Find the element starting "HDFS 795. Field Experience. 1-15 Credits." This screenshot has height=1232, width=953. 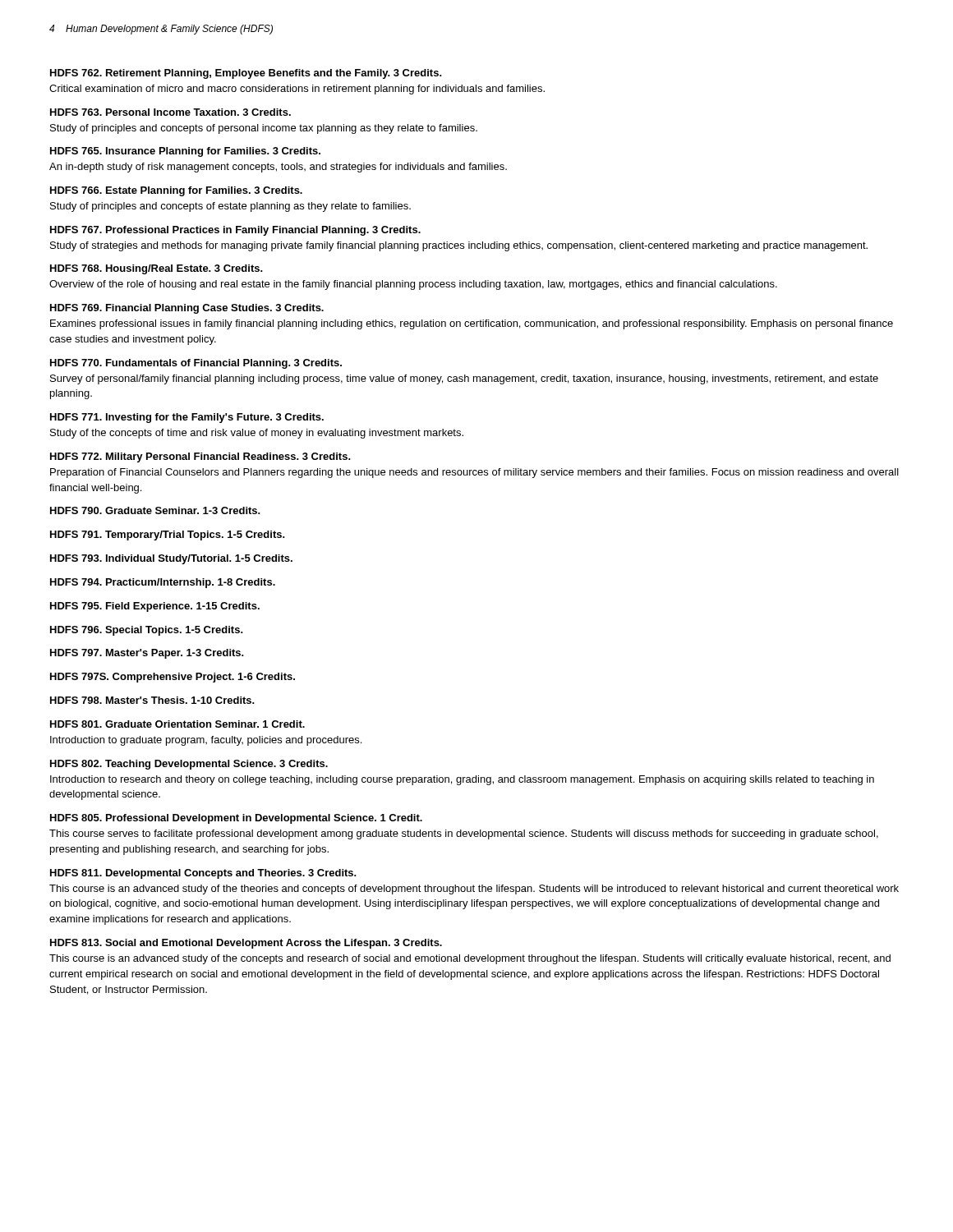(155, 606)
